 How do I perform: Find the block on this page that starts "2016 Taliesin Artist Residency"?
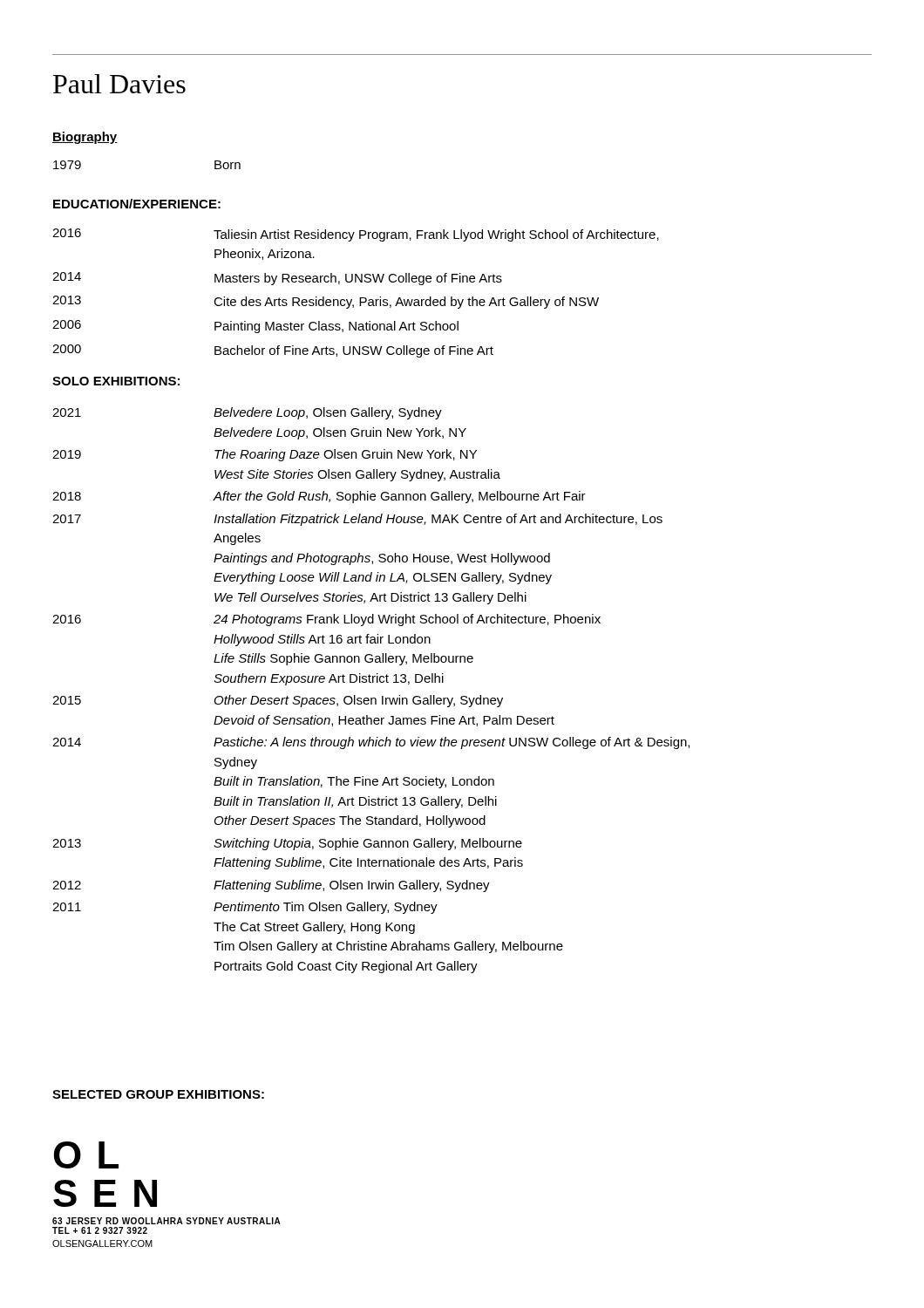pos(356,244)
